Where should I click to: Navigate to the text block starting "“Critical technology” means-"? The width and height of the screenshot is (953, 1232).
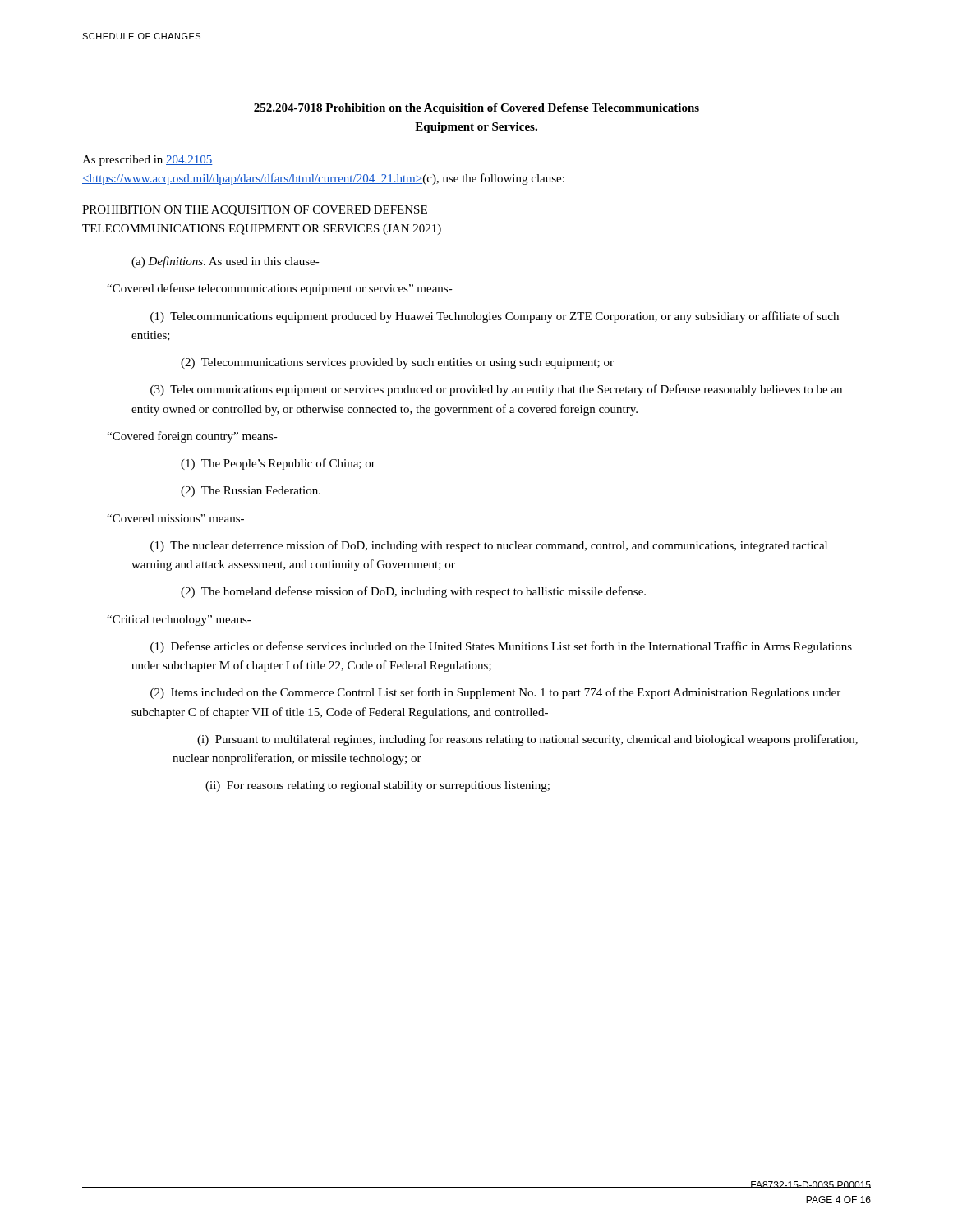179,619
